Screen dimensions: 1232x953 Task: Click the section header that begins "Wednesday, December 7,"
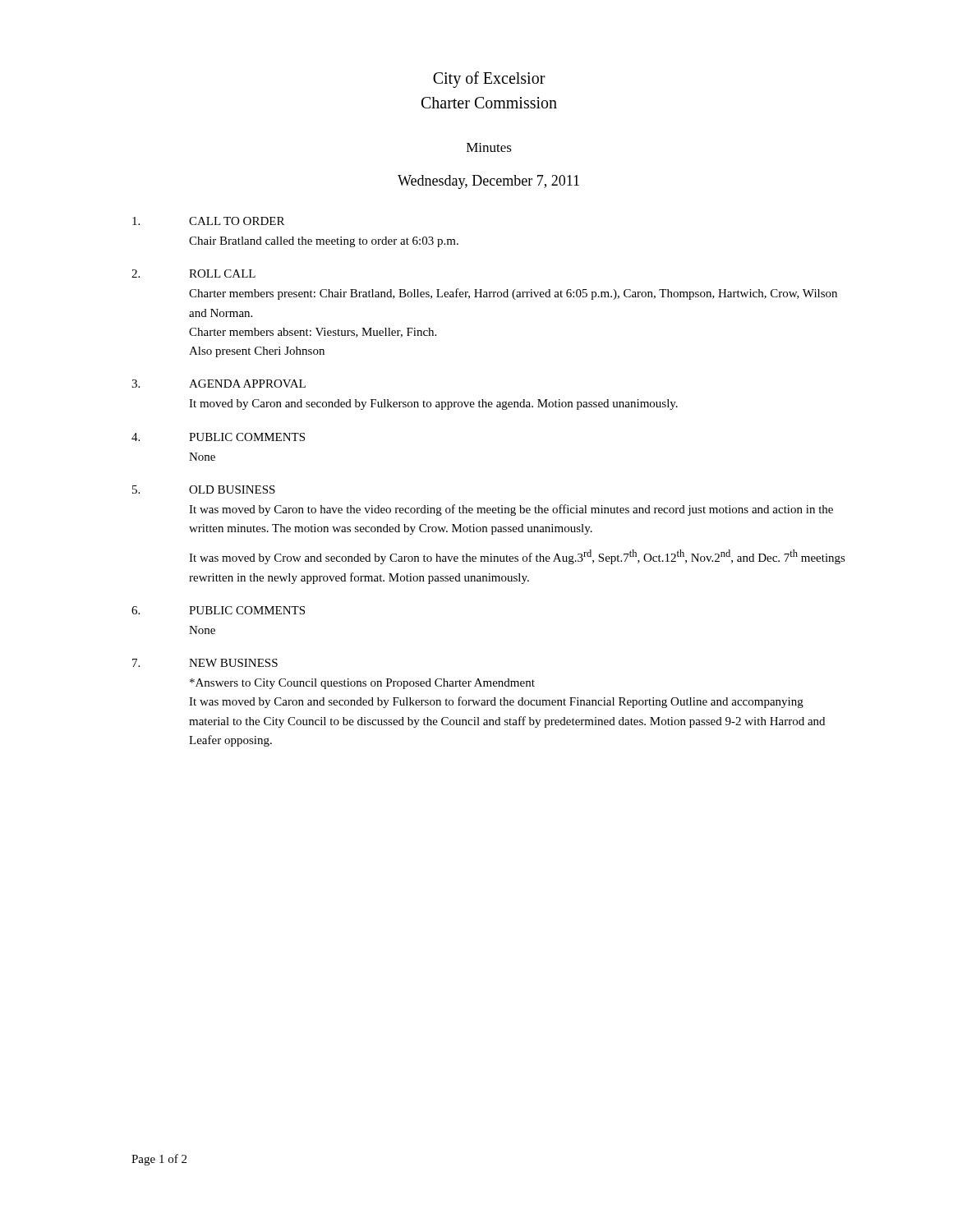tap(489, 181)
